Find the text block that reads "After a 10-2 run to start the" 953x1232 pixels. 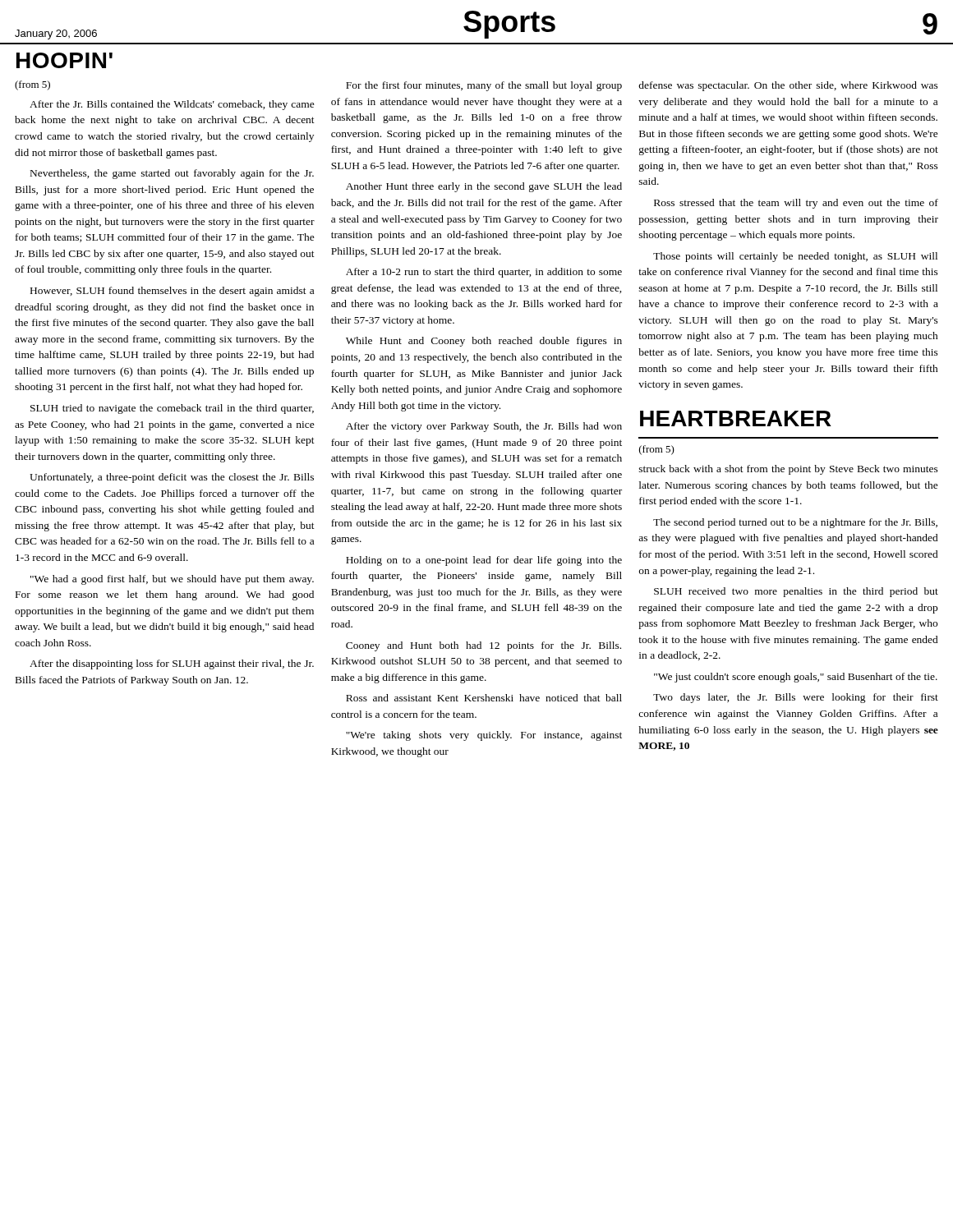[476, 296]
